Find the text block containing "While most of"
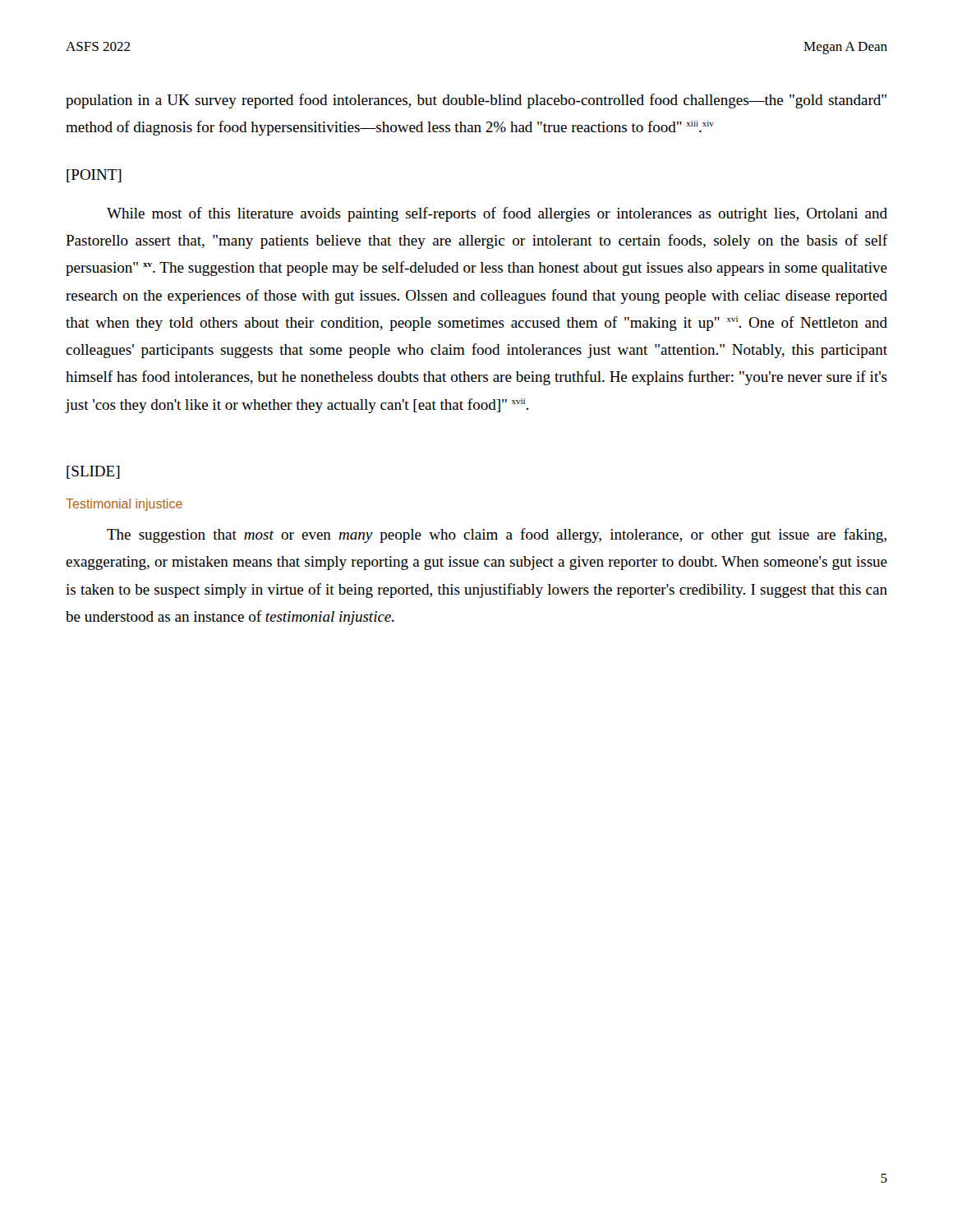The image size is (953, 1232). click(x=476, y=308)
